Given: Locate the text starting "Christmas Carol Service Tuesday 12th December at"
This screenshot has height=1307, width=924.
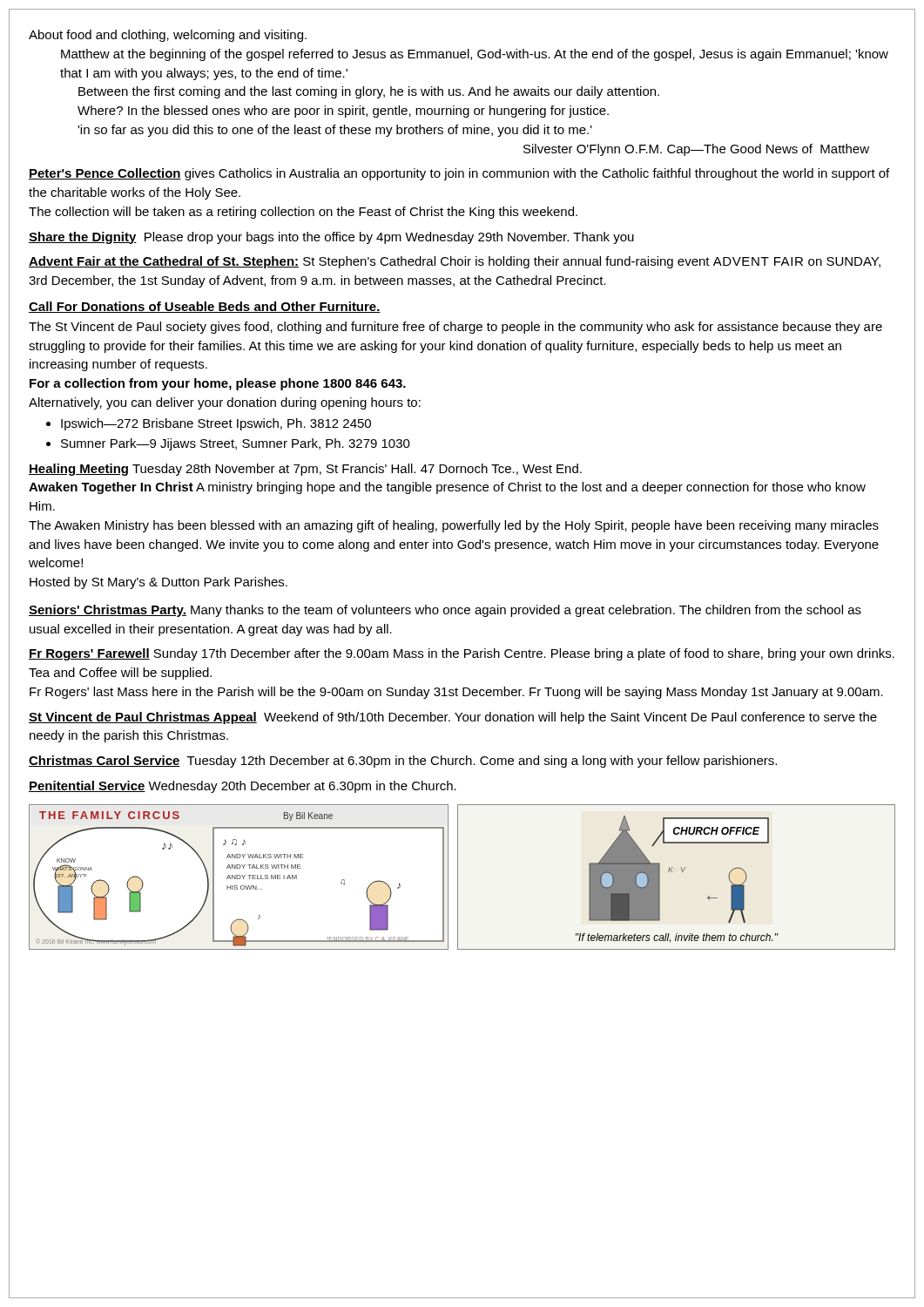Looking at the screenshot, I should tap(403, 760).
